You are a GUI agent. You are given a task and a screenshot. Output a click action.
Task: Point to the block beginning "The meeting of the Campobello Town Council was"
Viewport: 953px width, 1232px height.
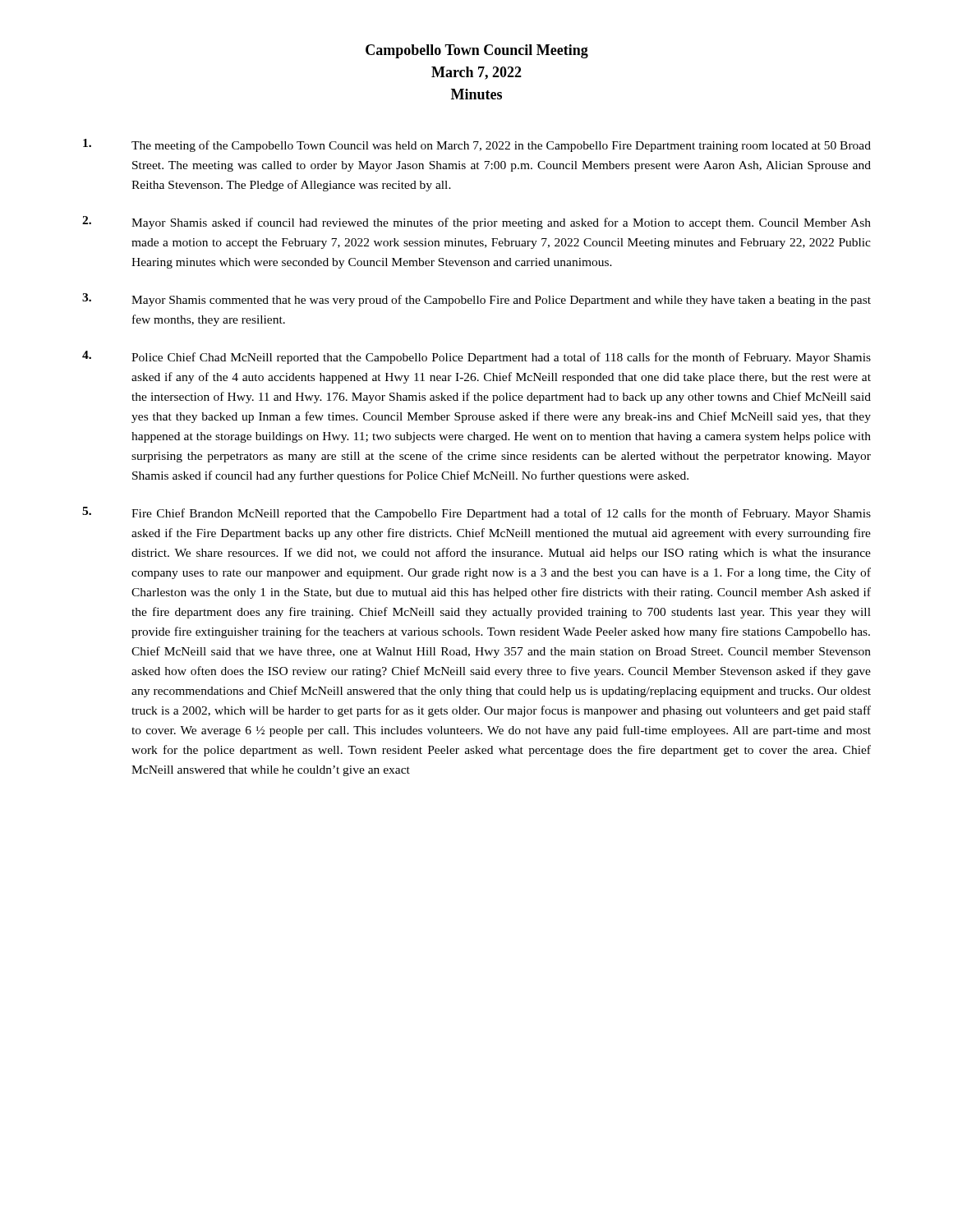pos(476,165)
